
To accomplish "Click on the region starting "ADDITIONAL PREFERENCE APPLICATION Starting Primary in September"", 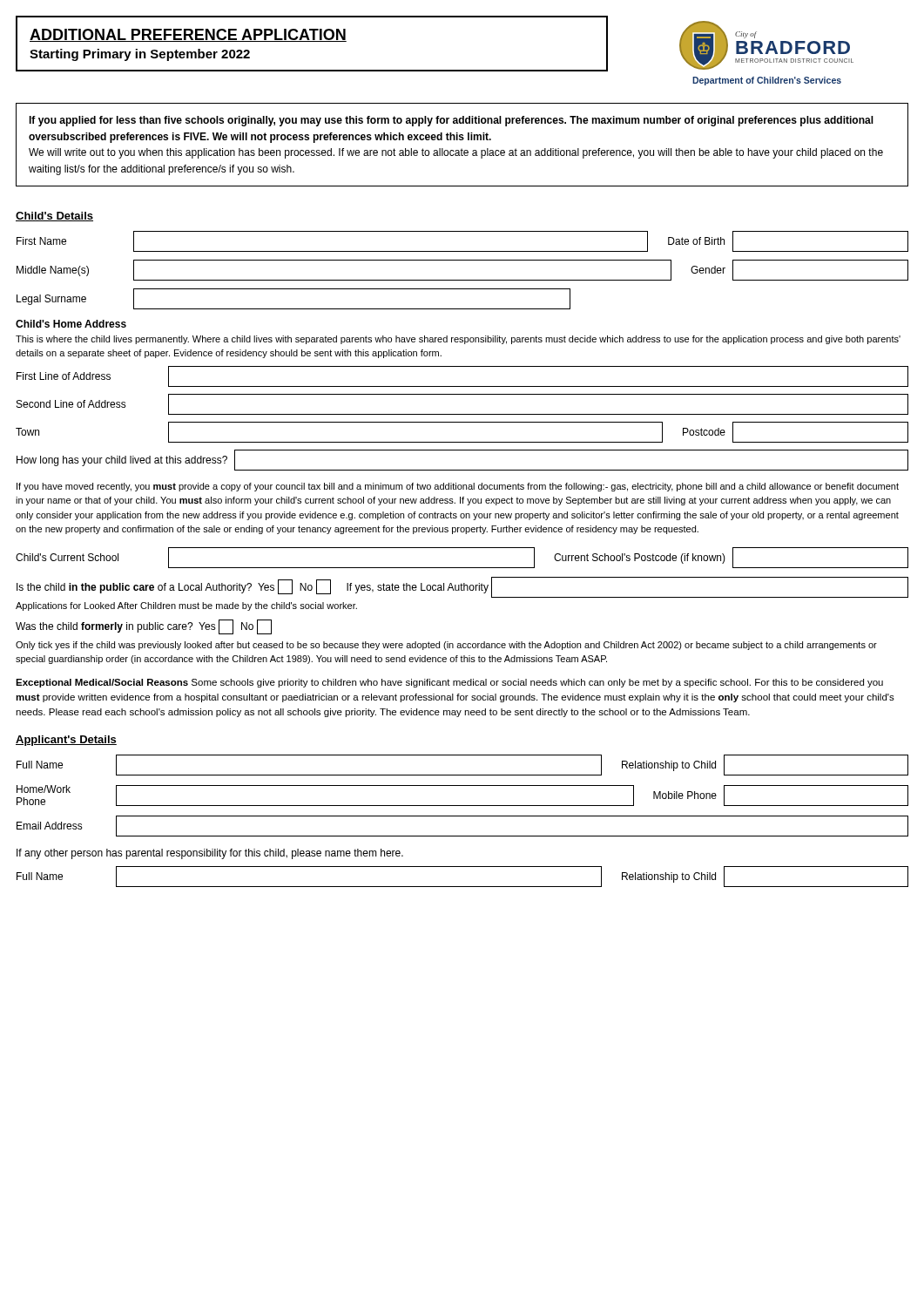I will coord(312,44).
